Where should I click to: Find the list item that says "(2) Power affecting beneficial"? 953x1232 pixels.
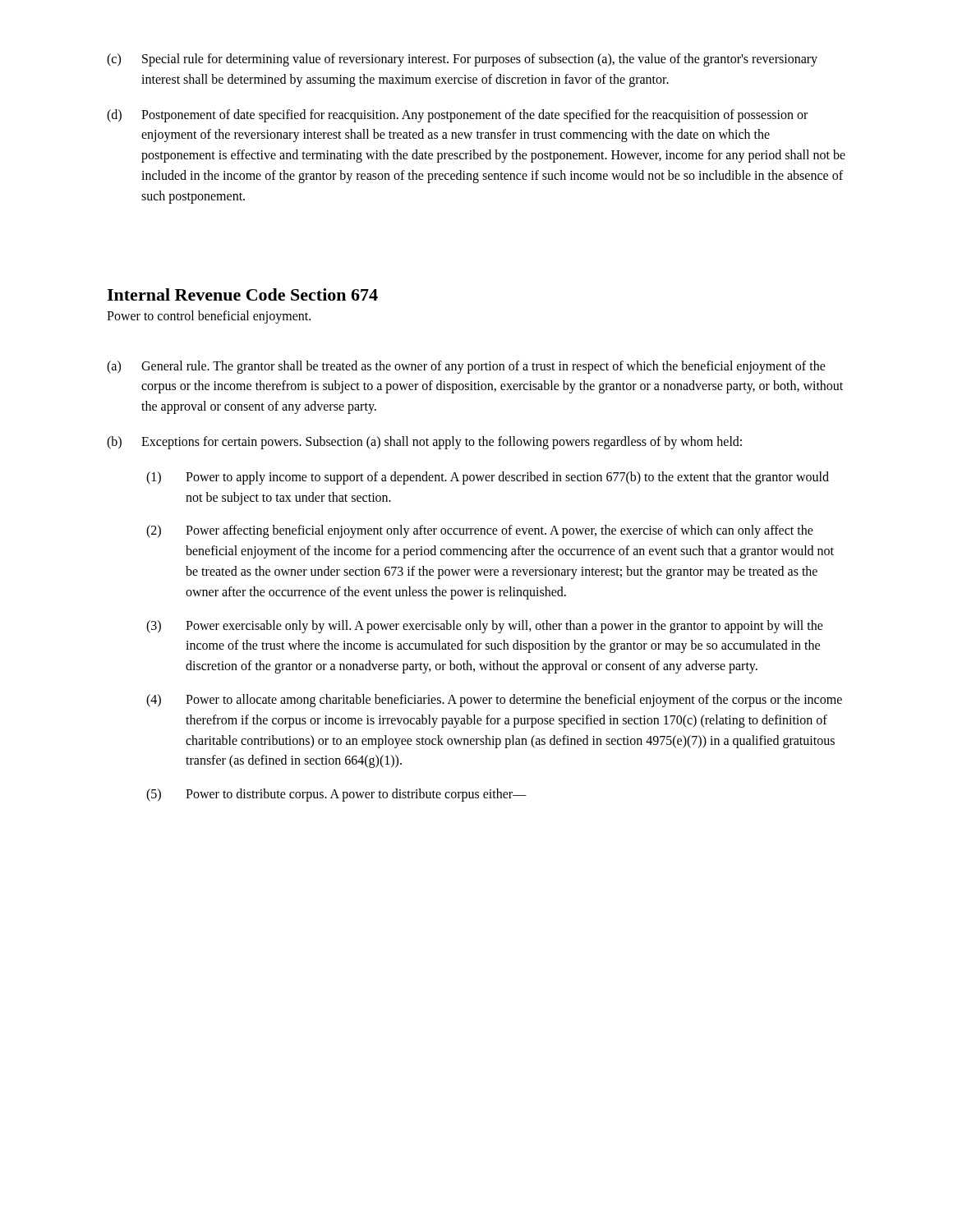pyautogui.click(x=496, y=562)
